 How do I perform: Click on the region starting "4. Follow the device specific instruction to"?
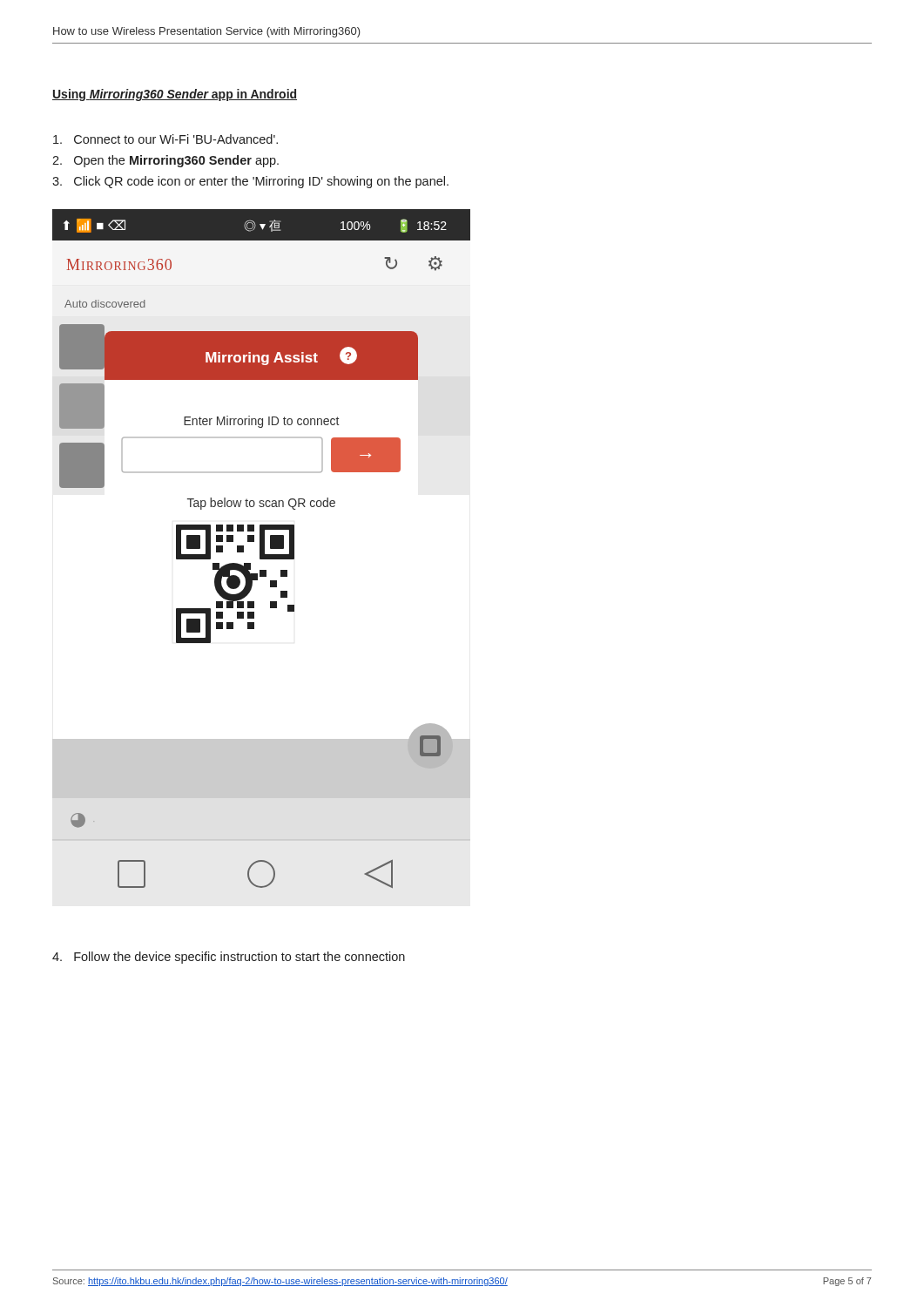[x=229, y=957]
